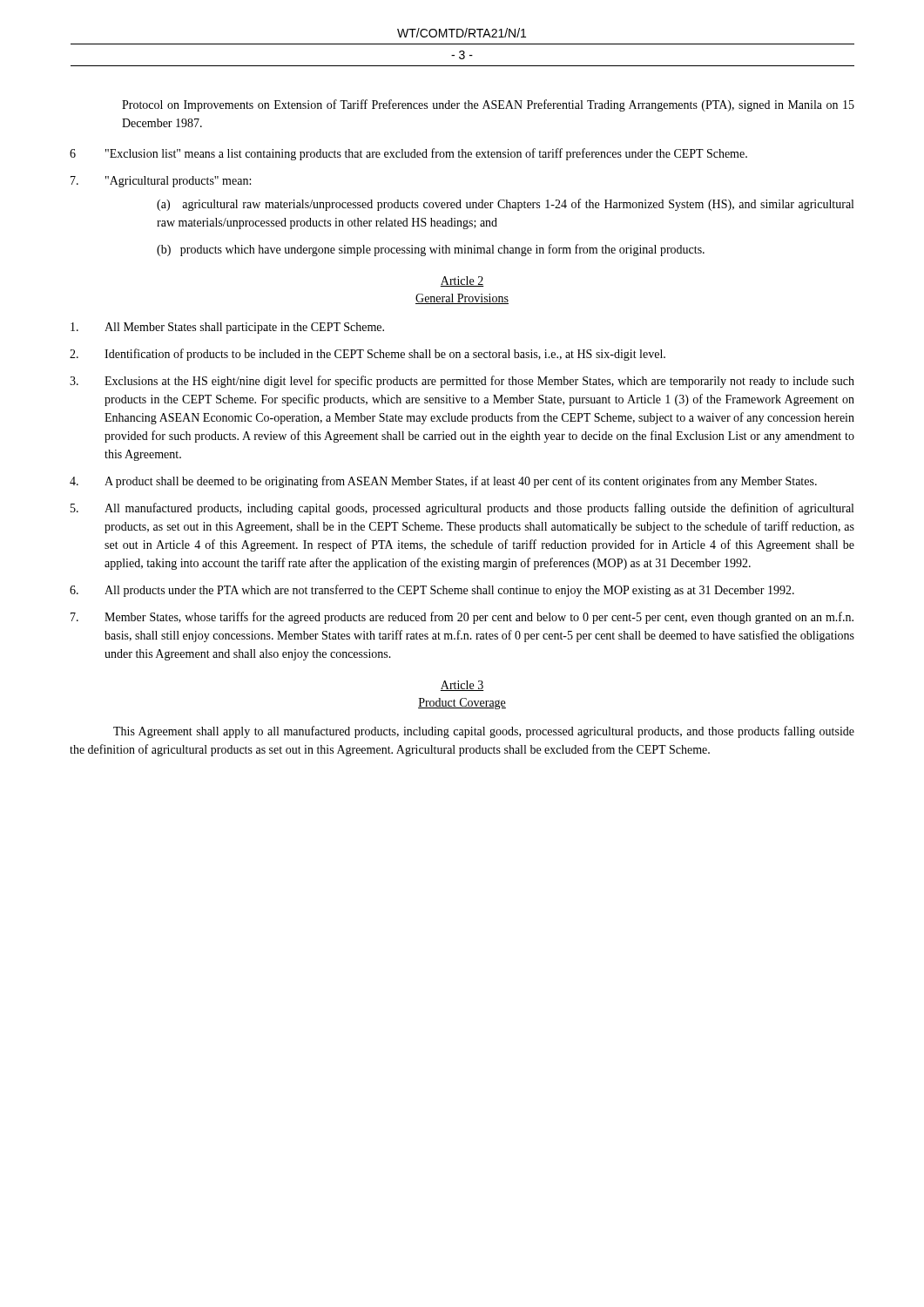This screenshot has height=1307, width=924.
Task: Find the text block containing "(a) agricultural raw materials/unprocessed products covered under Chapters"
Action: pos(506,213)
